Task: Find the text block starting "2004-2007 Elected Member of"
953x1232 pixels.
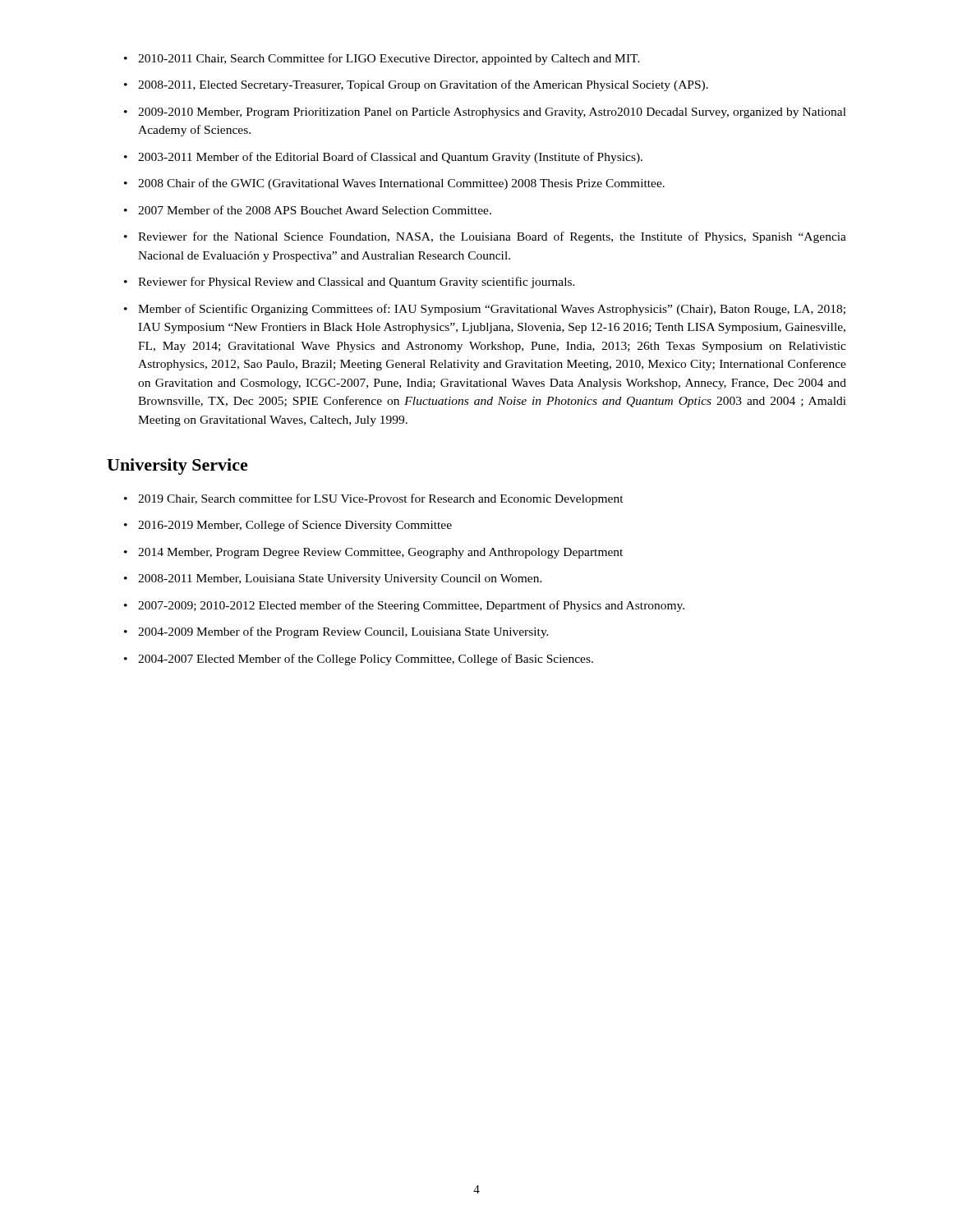Action: coord(366,658)
